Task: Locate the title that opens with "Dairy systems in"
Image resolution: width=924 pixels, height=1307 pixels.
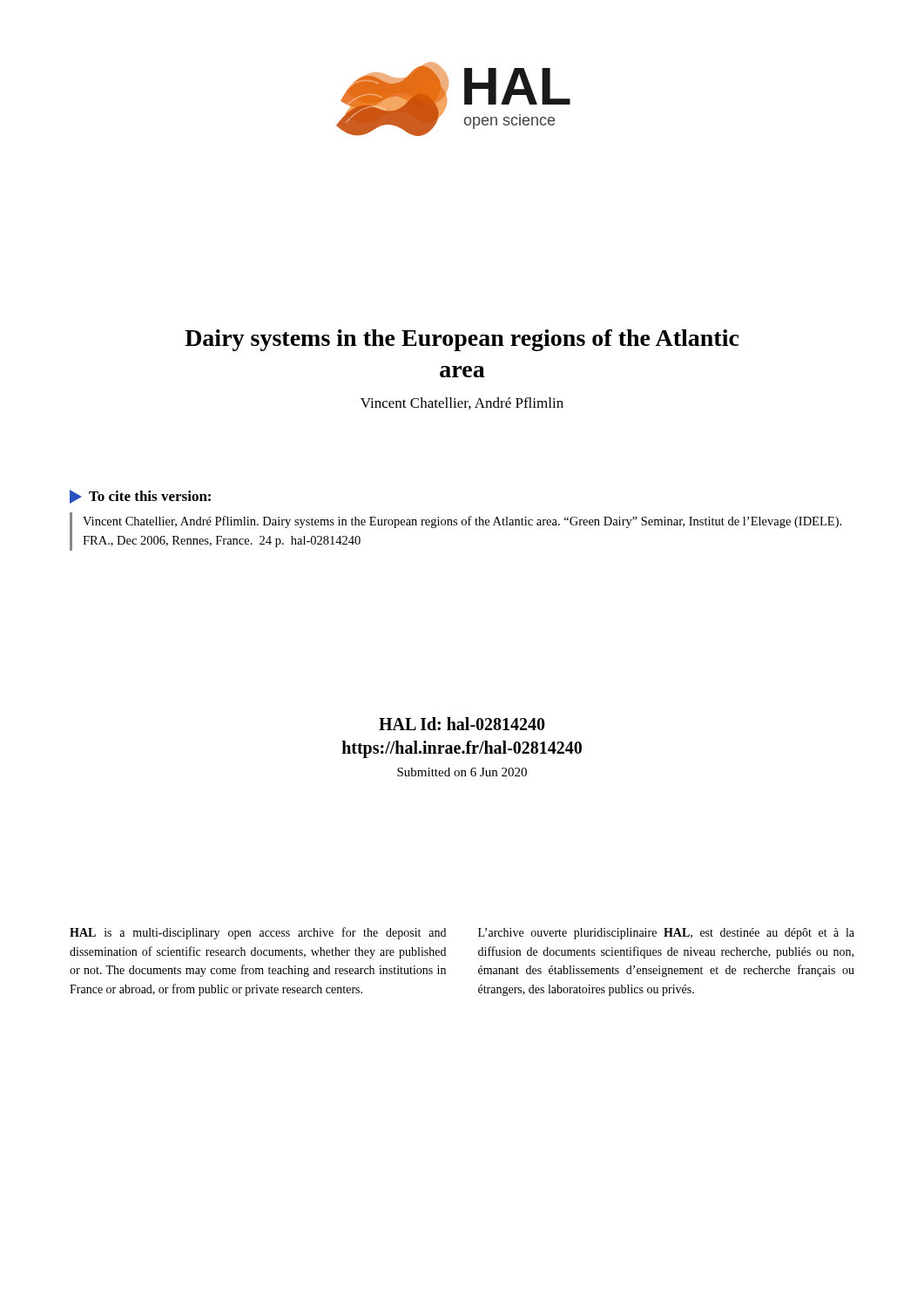Action: click(x=462, y=367)
